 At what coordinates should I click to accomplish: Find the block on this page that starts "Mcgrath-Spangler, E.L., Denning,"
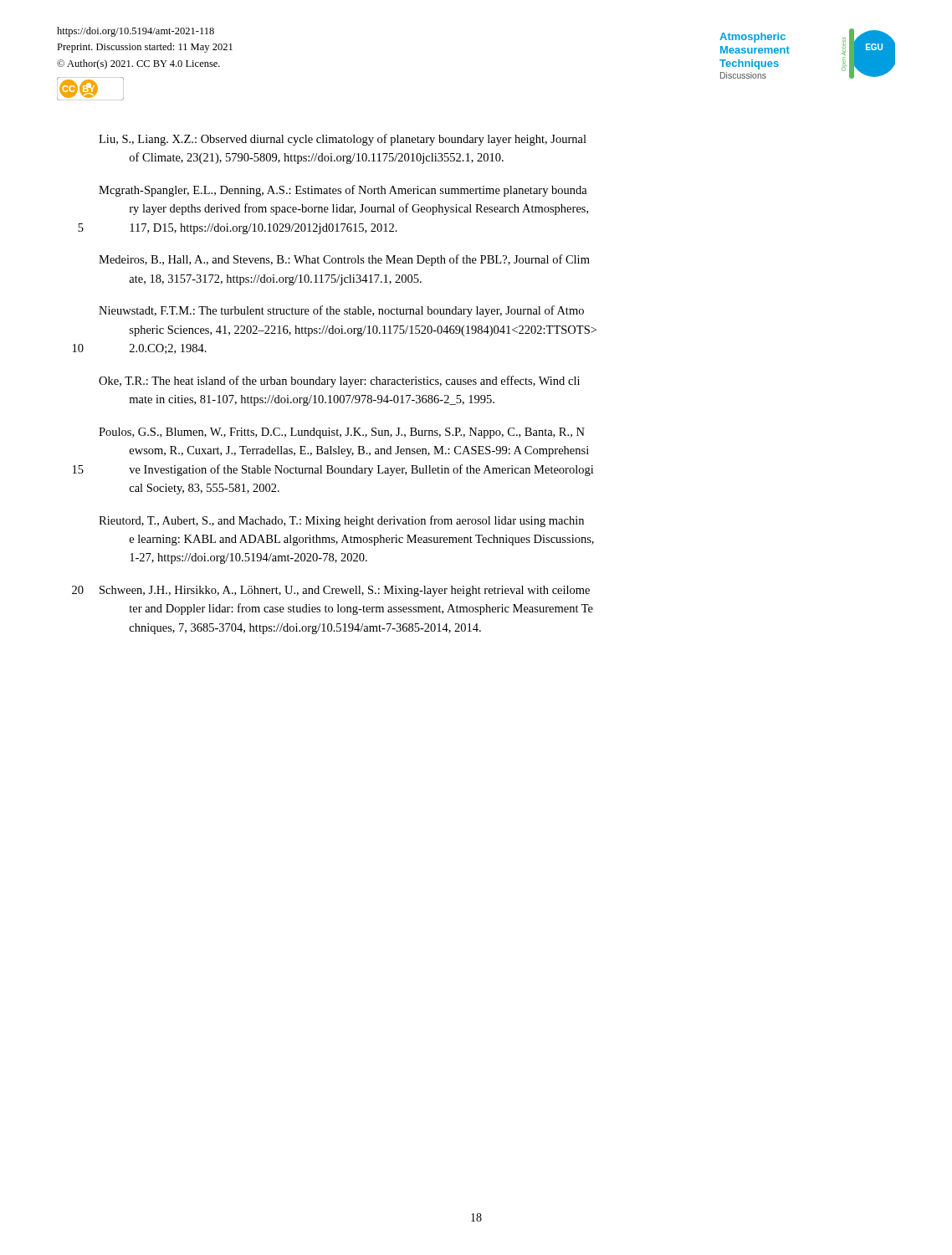(476, 199)
